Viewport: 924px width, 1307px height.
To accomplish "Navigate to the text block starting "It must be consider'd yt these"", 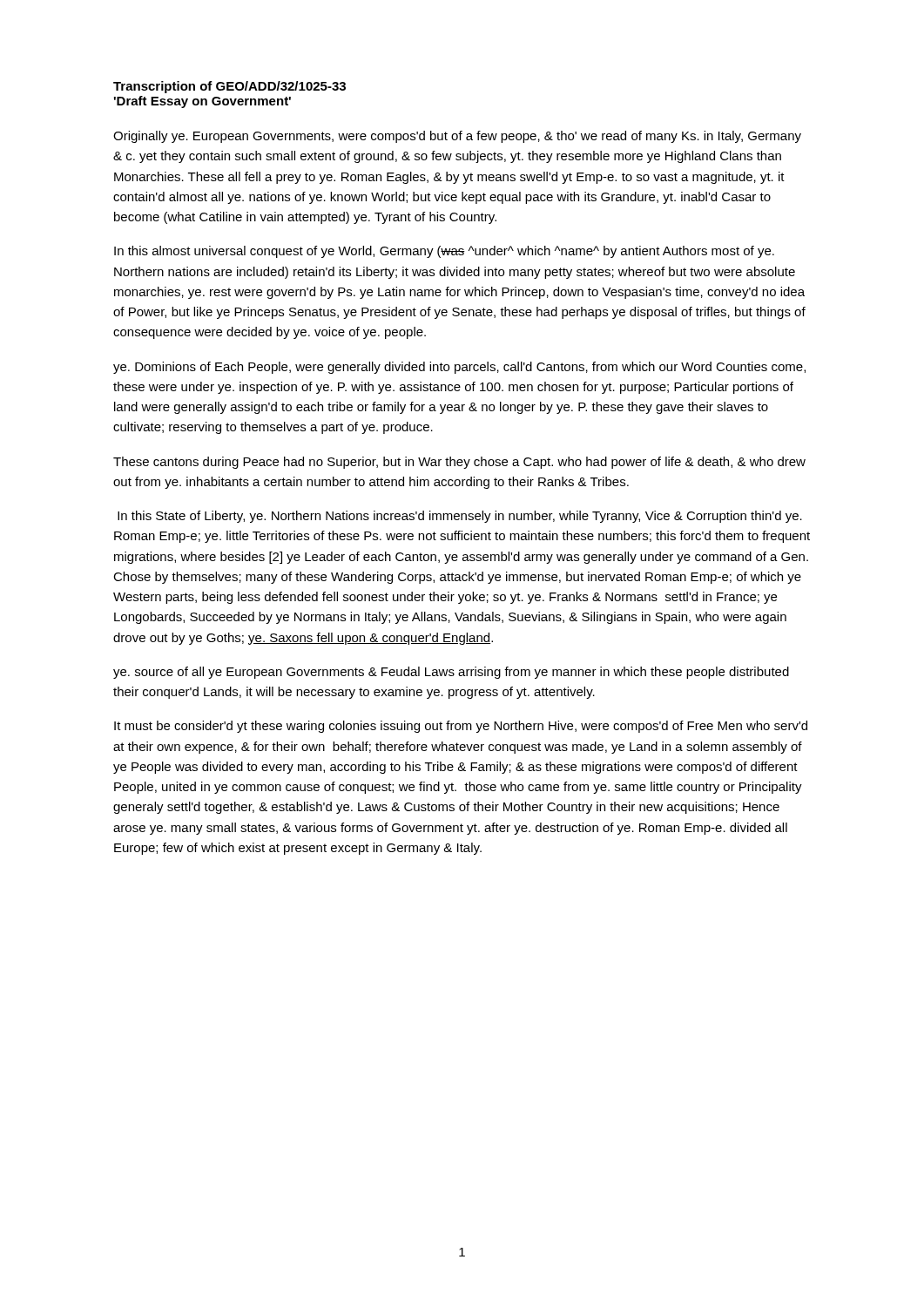I will click(461, 786).
